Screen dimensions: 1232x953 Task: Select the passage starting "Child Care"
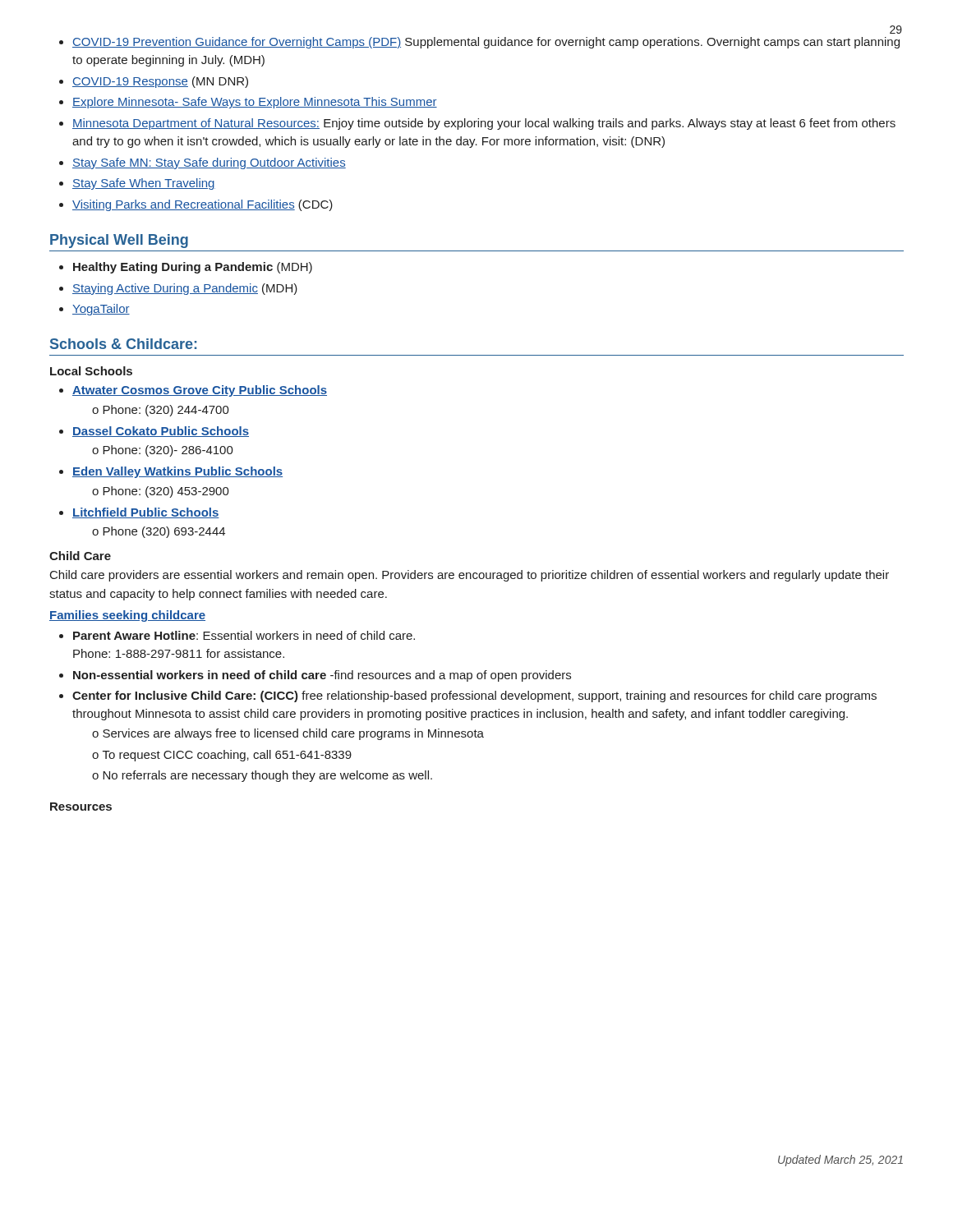(80, 556)
